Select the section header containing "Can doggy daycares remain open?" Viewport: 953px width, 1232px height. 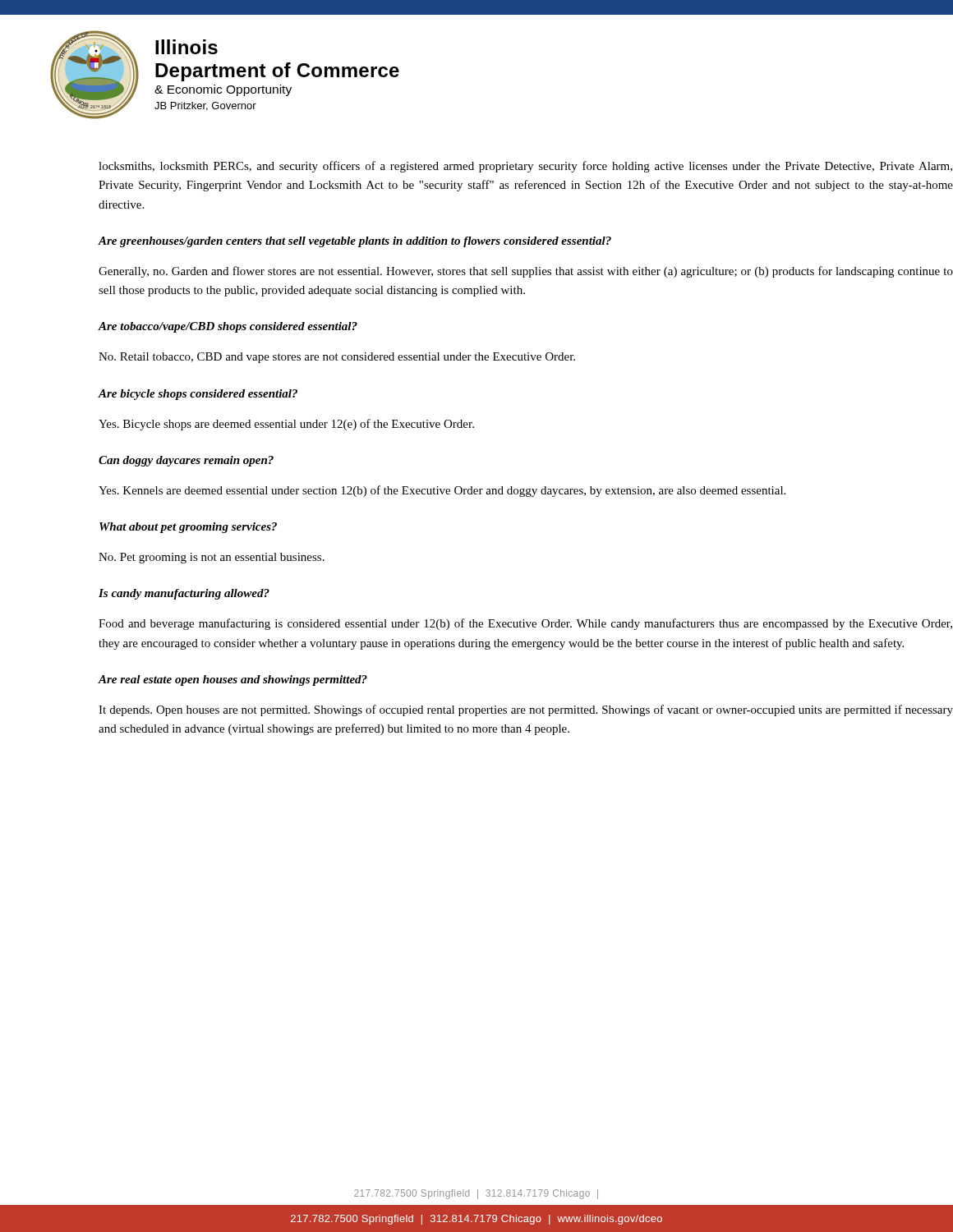[186, 461]
